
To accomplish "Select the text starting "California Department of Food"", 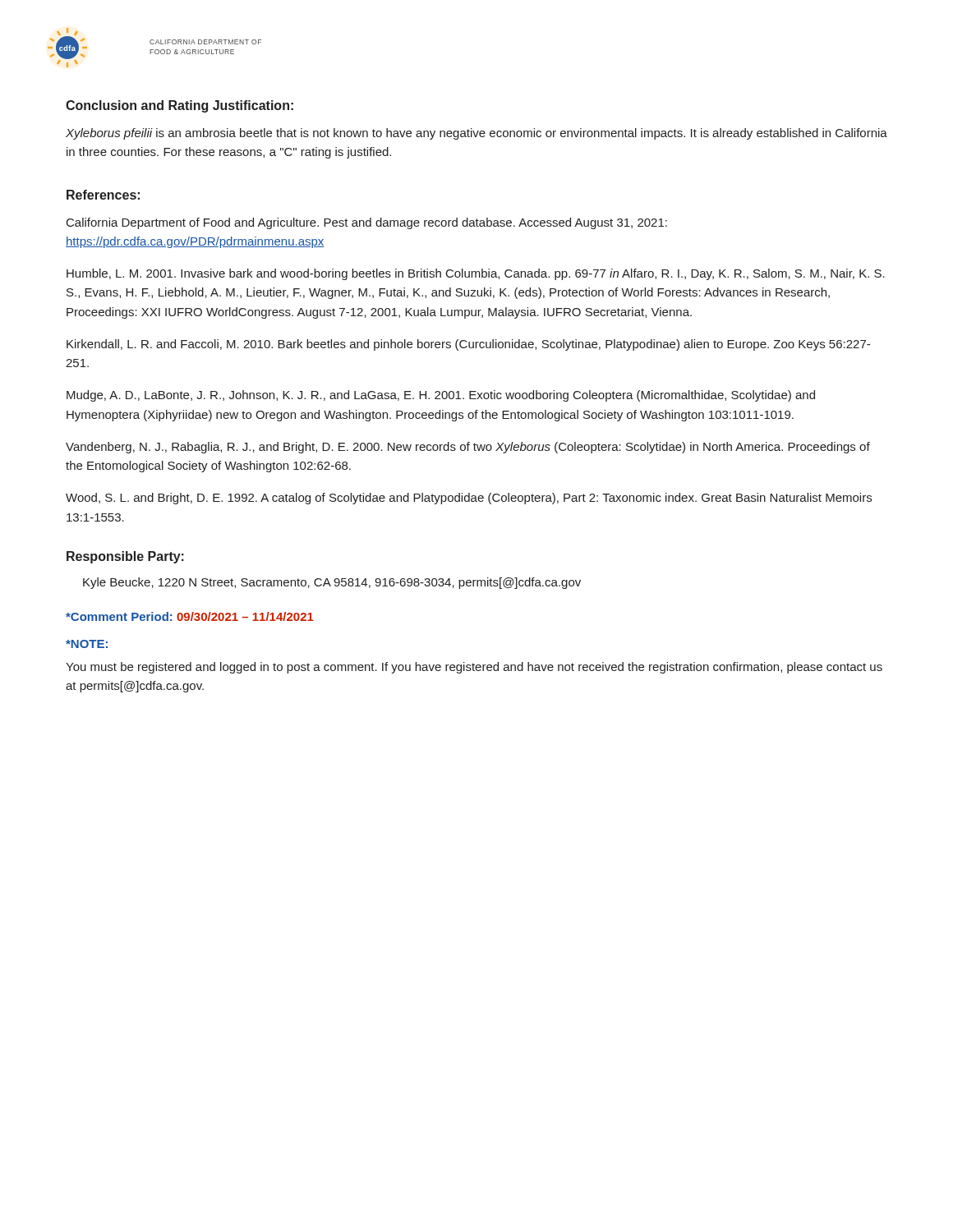I will [x=367, y=231].
